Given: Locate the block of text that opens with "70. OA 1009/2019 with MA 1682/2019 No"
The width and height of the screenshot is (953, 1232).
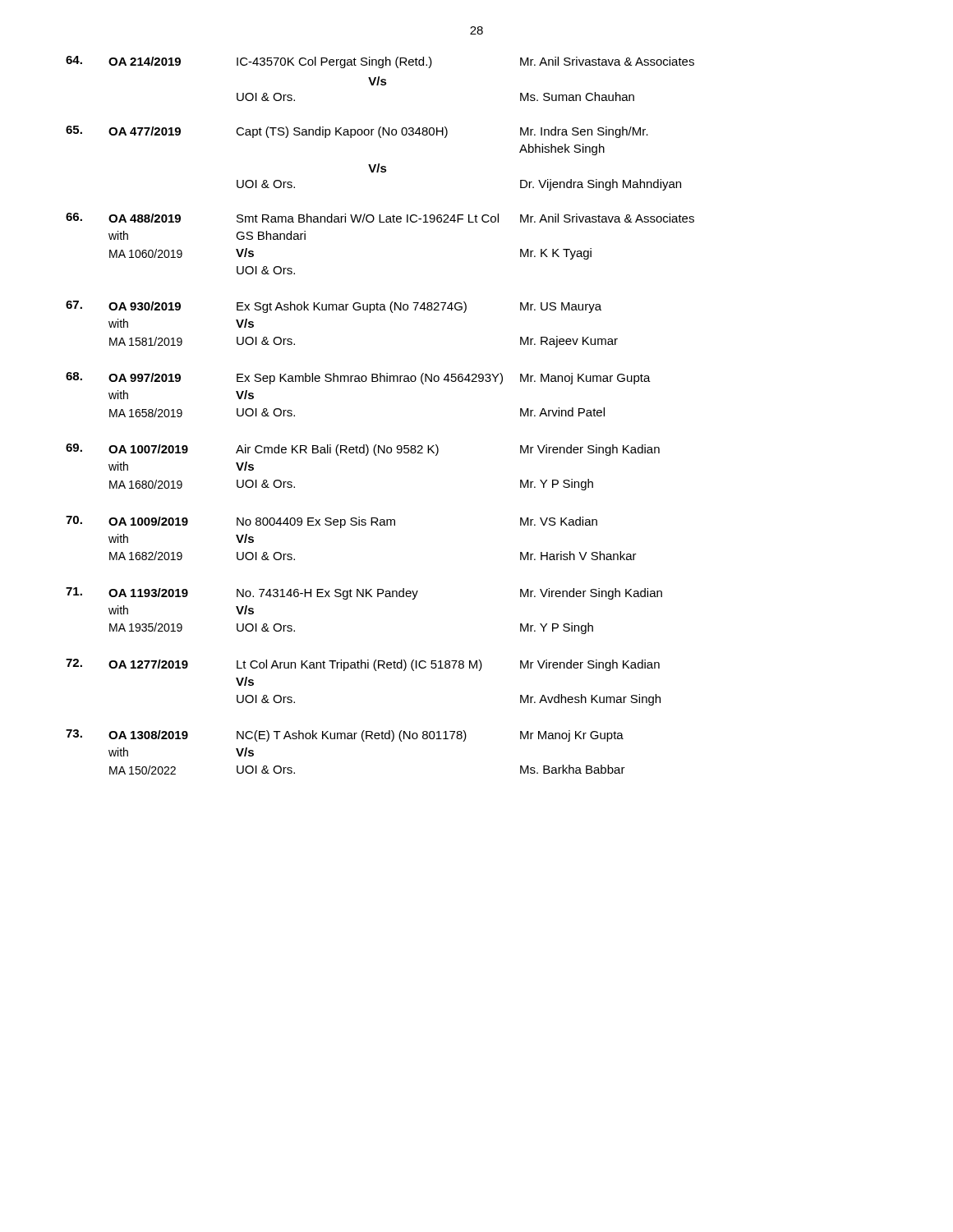Looking at the screenshot, I should [331, 522].
